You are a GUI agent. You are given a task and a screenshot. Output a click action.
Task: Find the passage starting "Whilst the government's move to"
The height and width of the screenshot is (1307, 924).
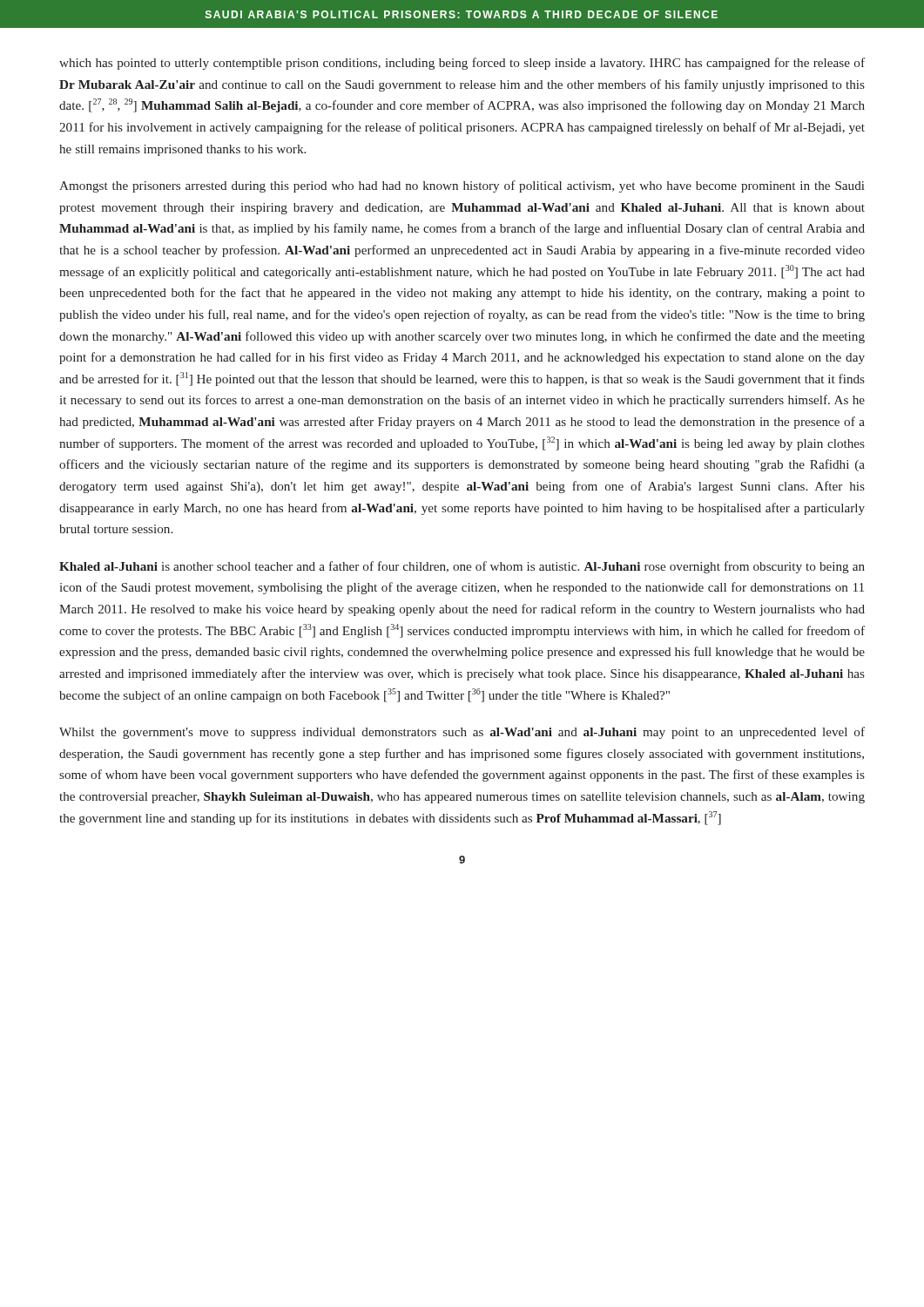point(462,775)
